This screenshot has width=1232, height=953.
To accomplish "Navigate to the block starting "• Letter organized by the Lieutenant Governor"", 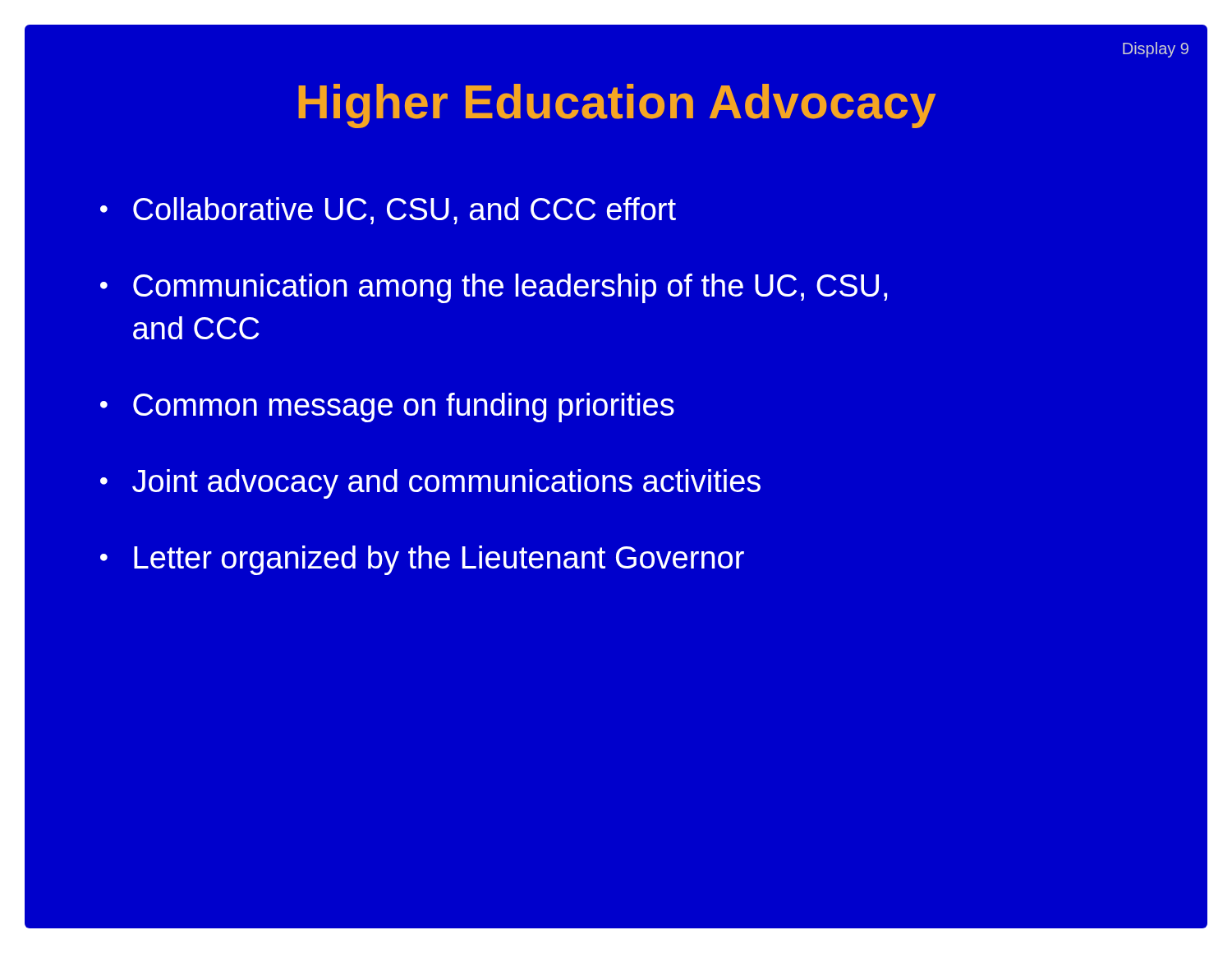I will (x=421, y=559).
